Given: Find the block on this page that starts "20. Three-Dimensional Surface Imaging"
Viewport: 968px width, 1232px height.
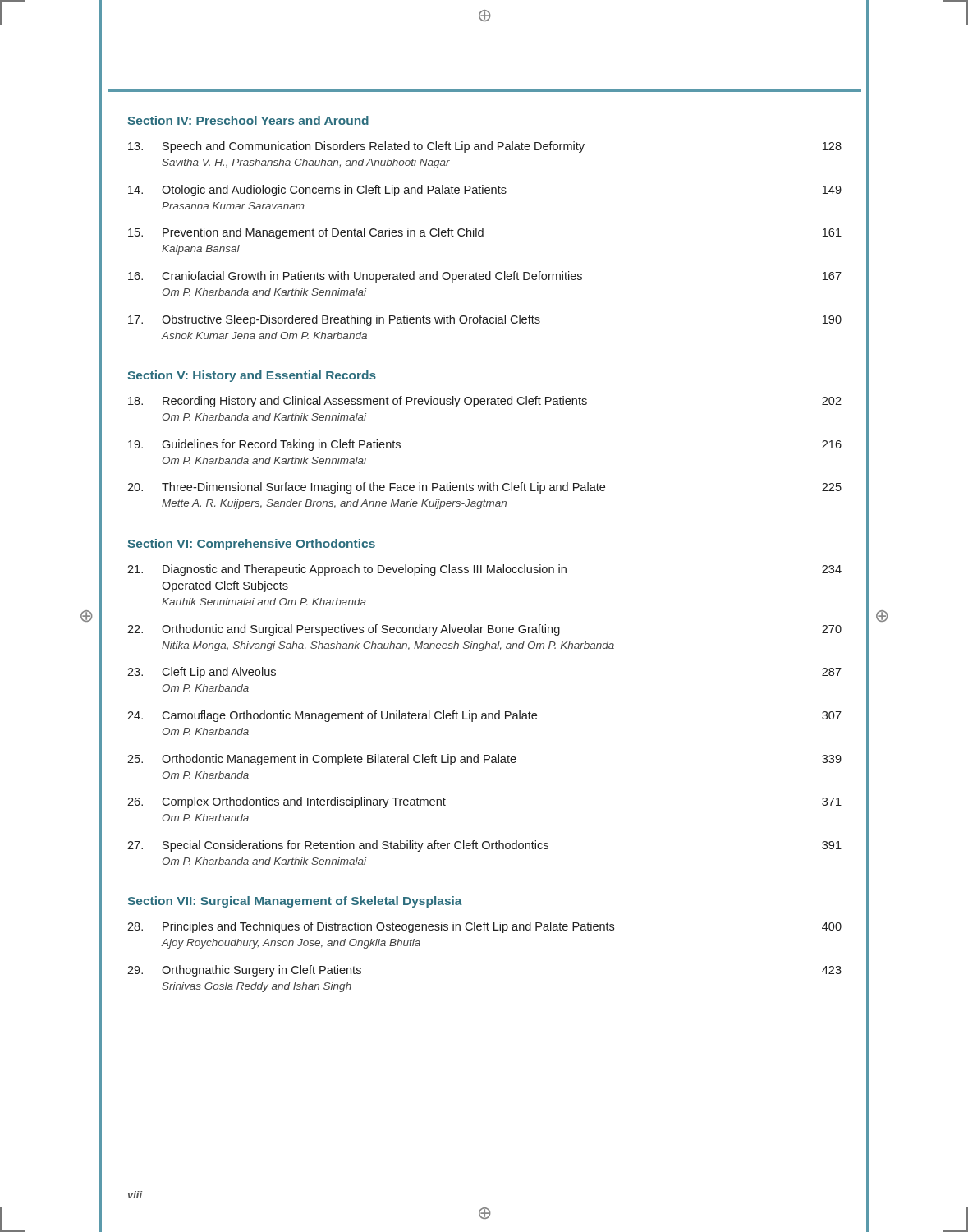Looking at the screenshot, I should pyautogui.click(x=484, y=495).
